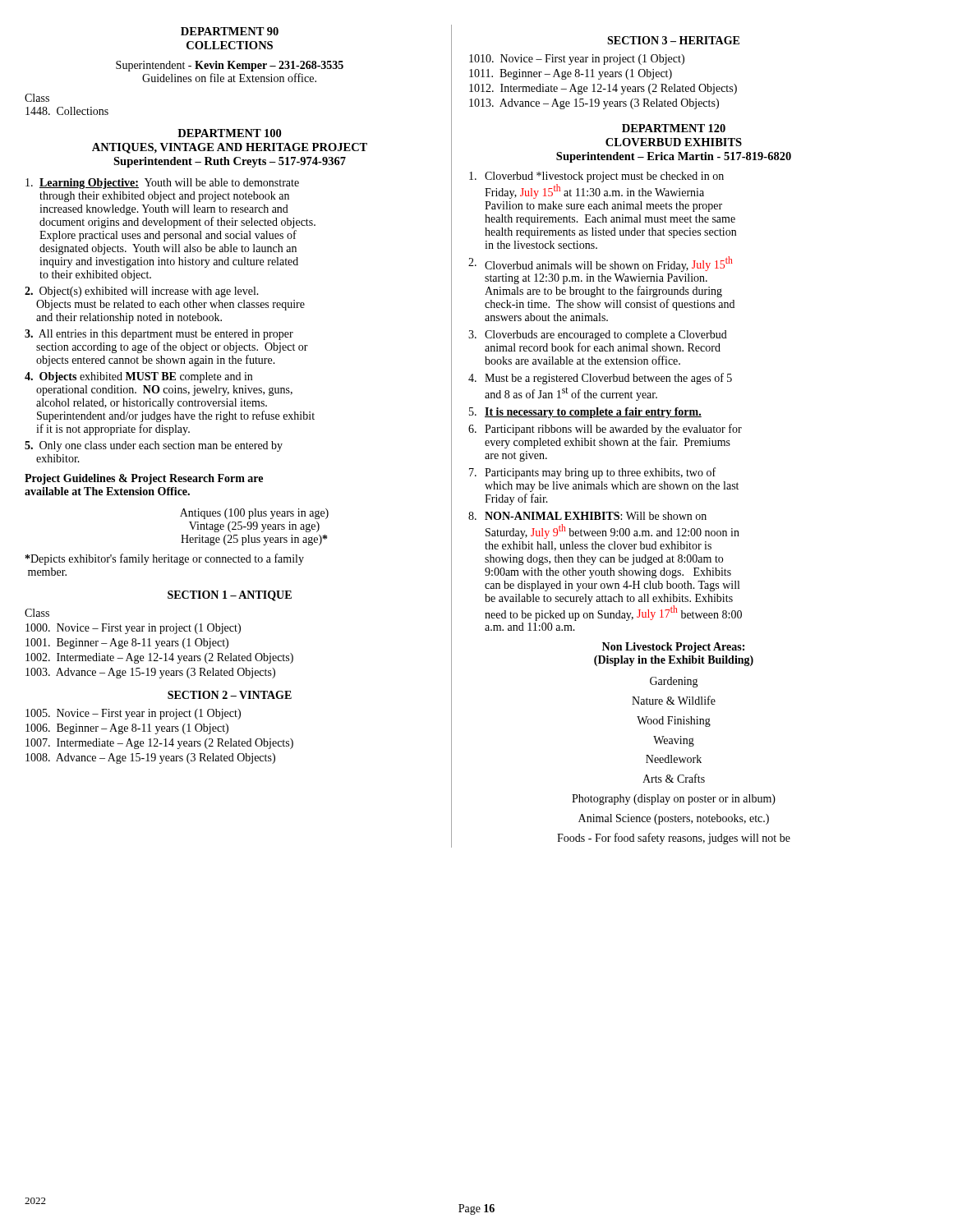The height and width of the screenshot is (1232, 953).
Task: Find "SECTION 1 – ANTIQUE" on this page
Action: click(230, 595)
